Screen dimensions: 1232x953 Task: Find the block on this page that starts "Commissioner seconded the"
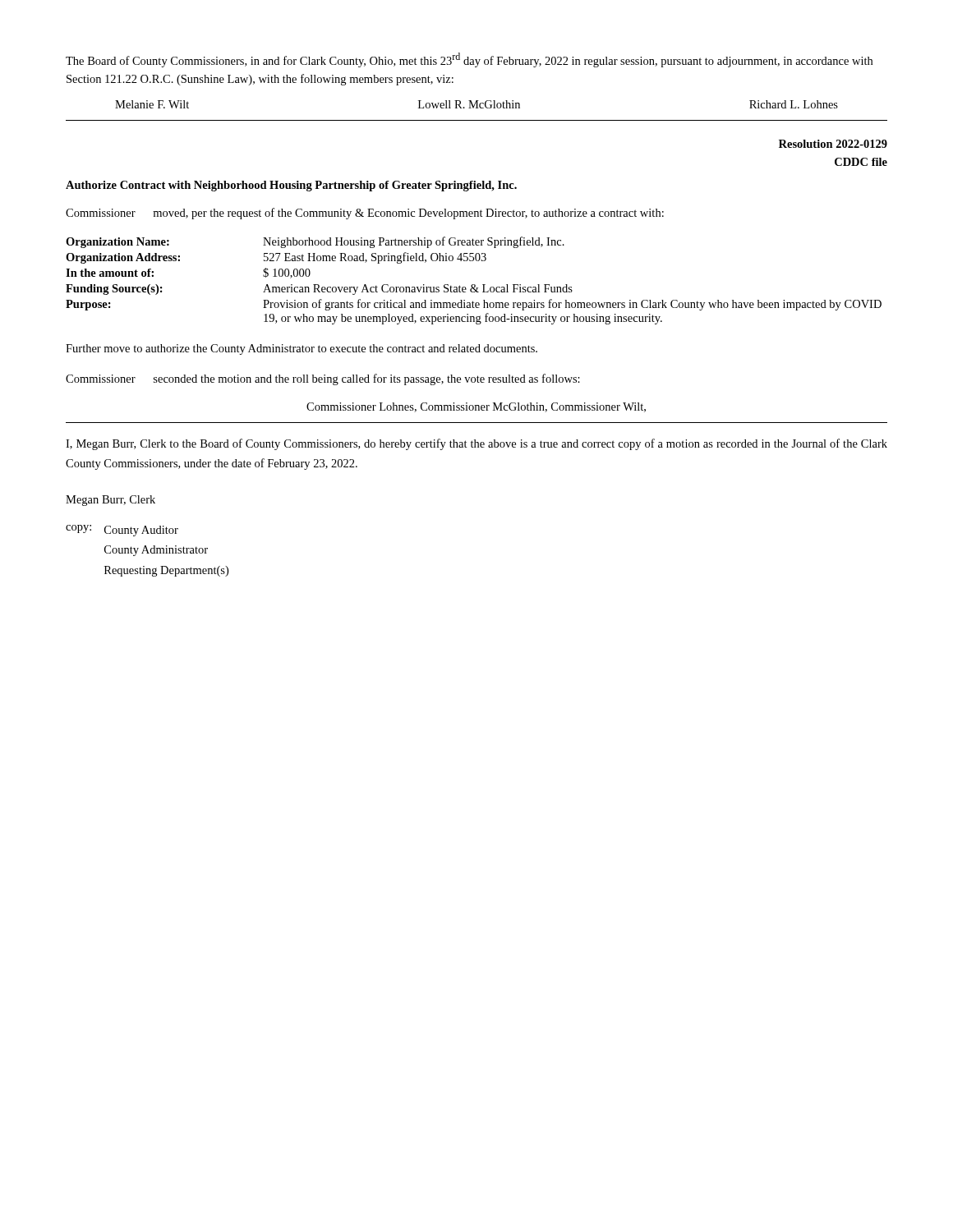(323, 379)
